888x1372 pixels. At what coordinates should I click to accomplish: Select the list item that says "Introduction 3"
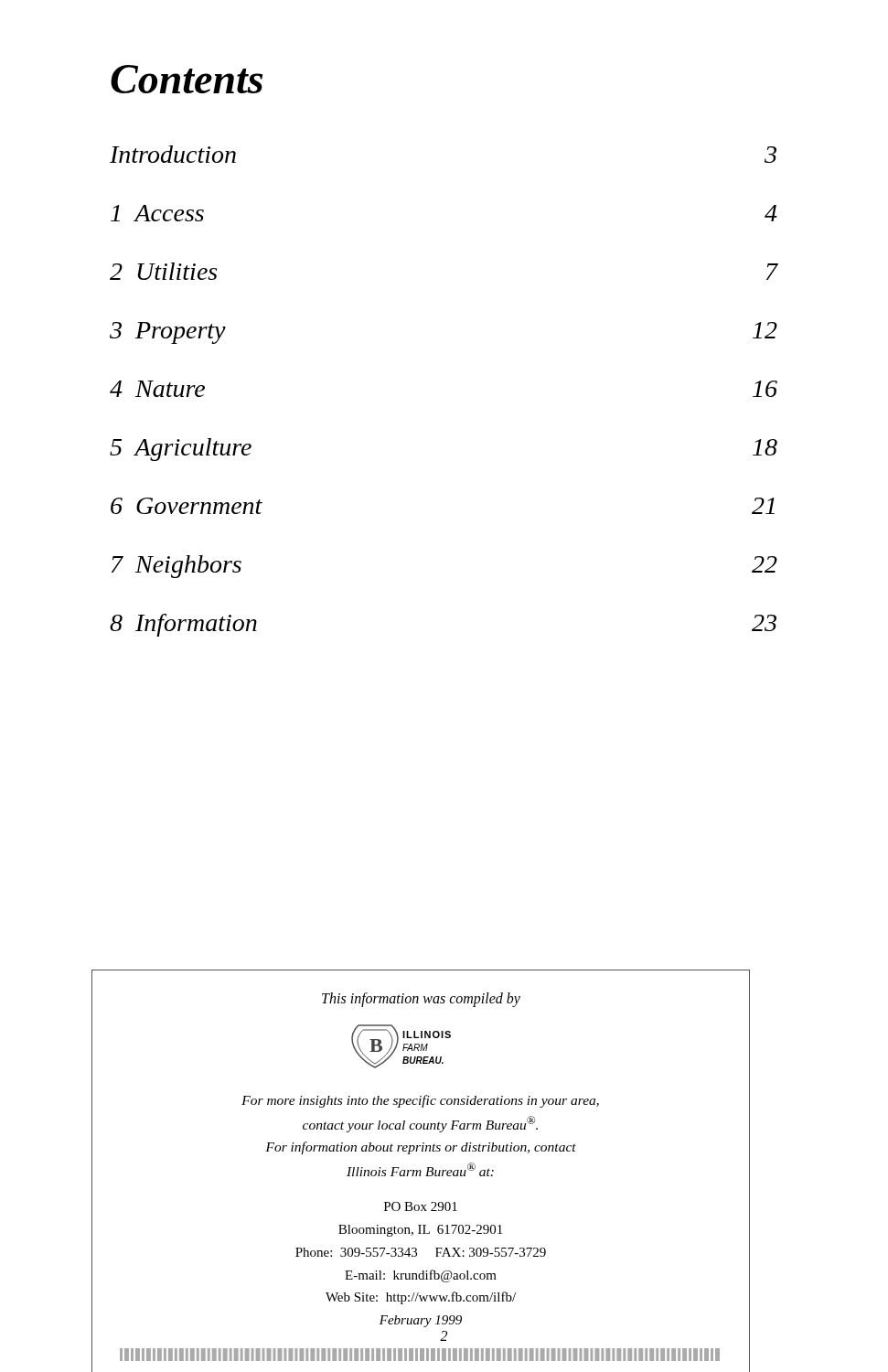click(x=166, y=152)
